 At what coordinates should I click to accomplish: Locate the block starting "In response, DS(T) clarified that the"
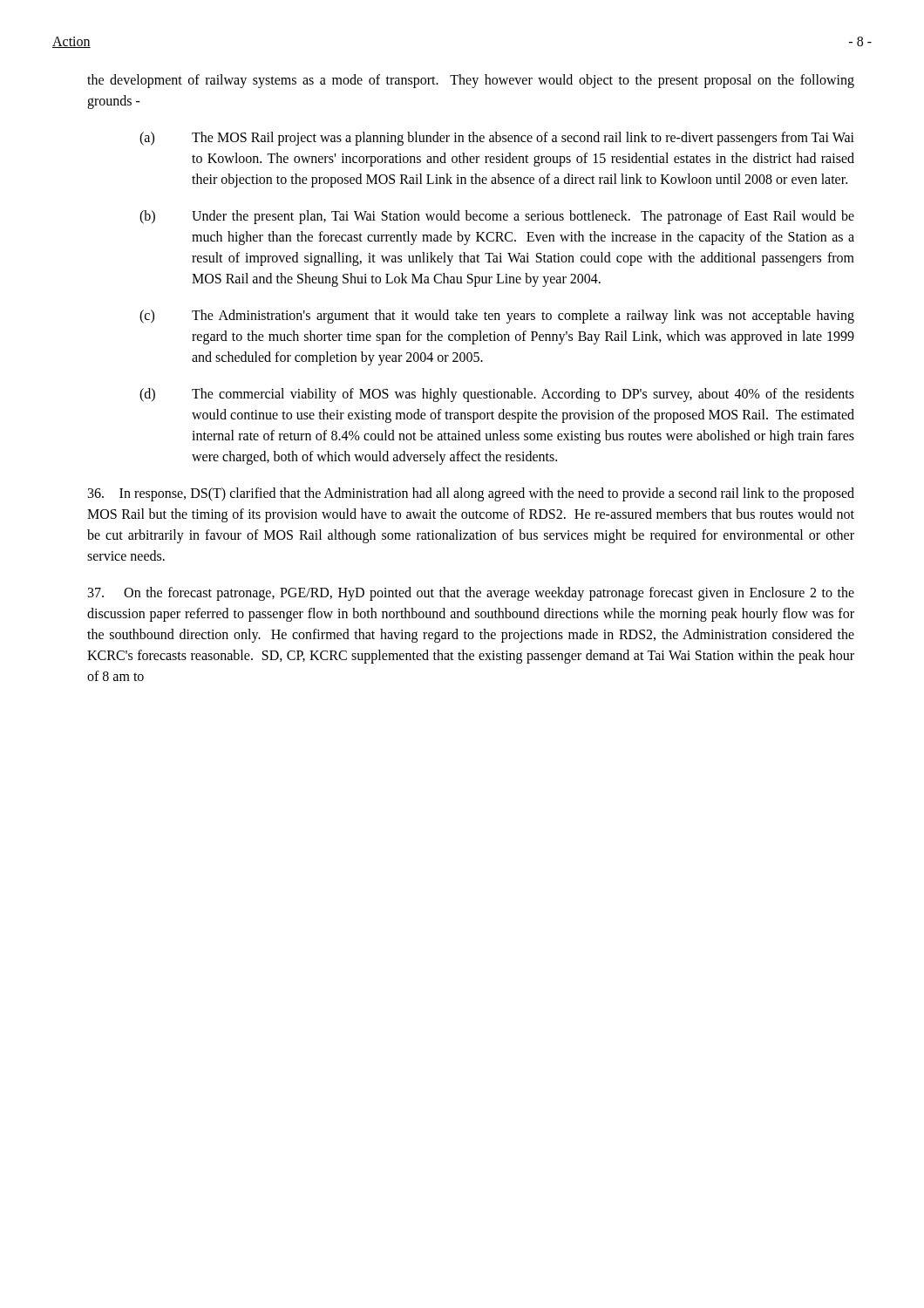pyautogui.click(x=471, y=525)
